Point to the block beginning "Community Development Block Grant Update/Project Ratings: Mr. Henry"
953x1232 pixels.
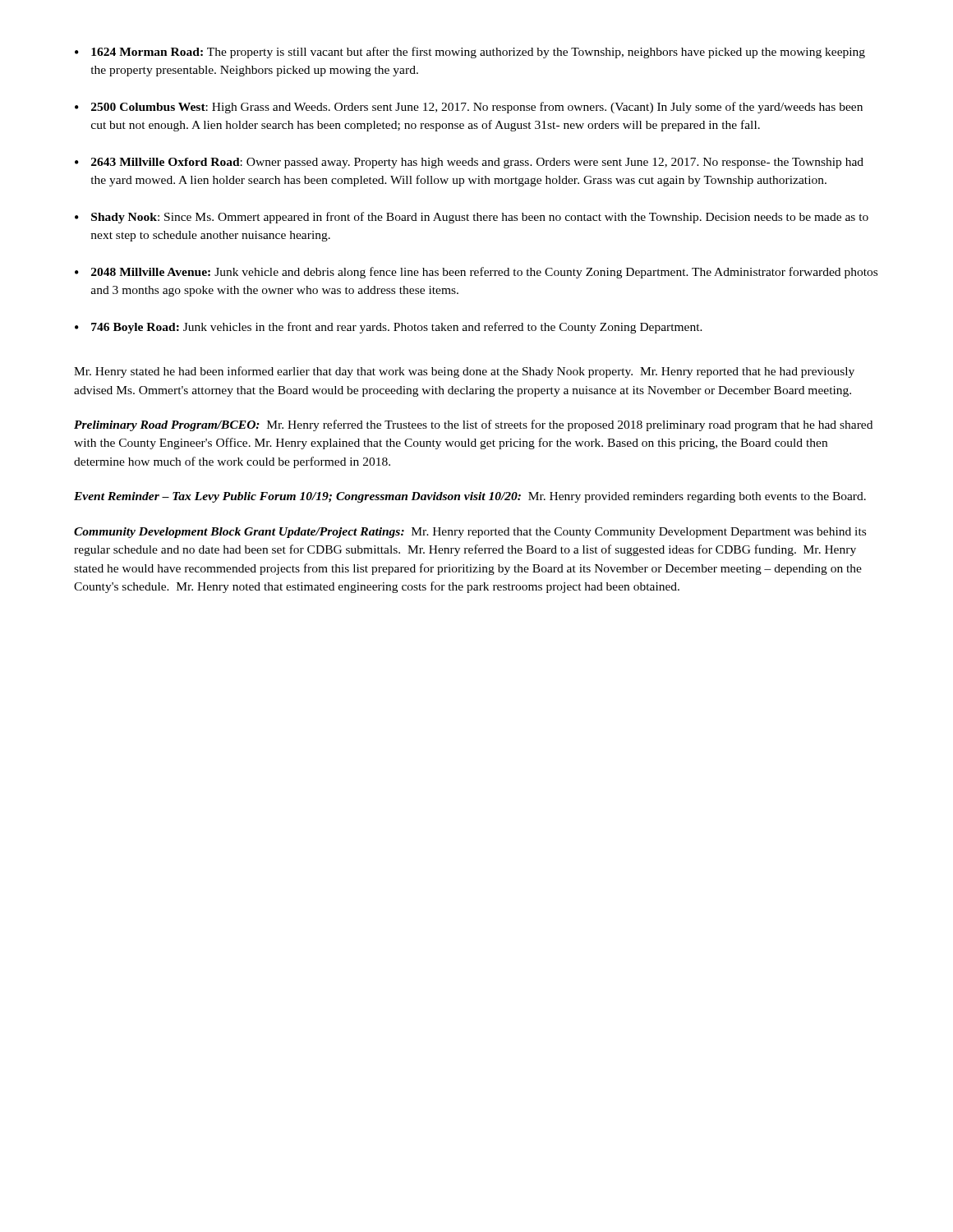[470, 559]
